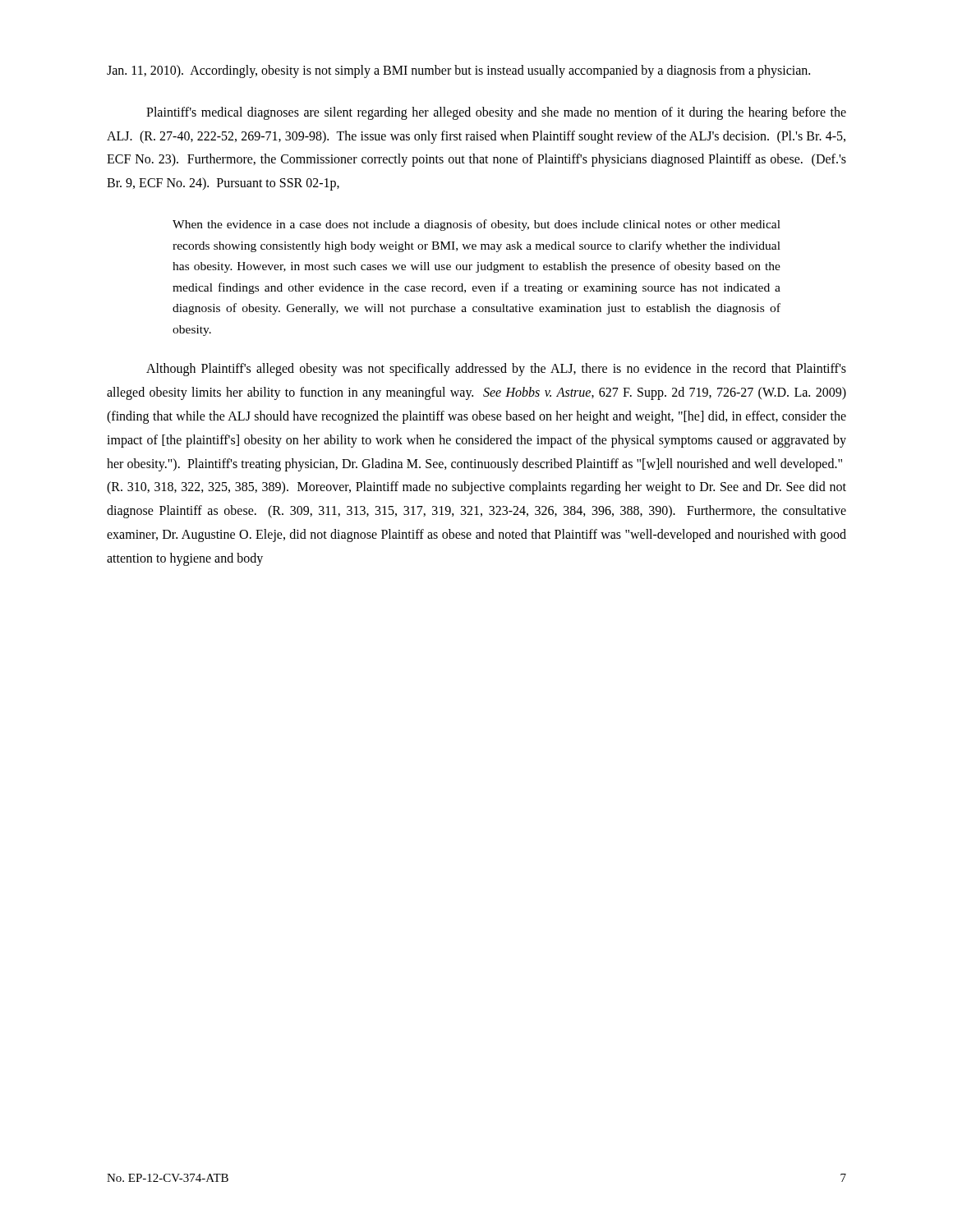Locate the text block starting "When the evidence in a case does"
953x1232 pixels.
tap(476, 276)
